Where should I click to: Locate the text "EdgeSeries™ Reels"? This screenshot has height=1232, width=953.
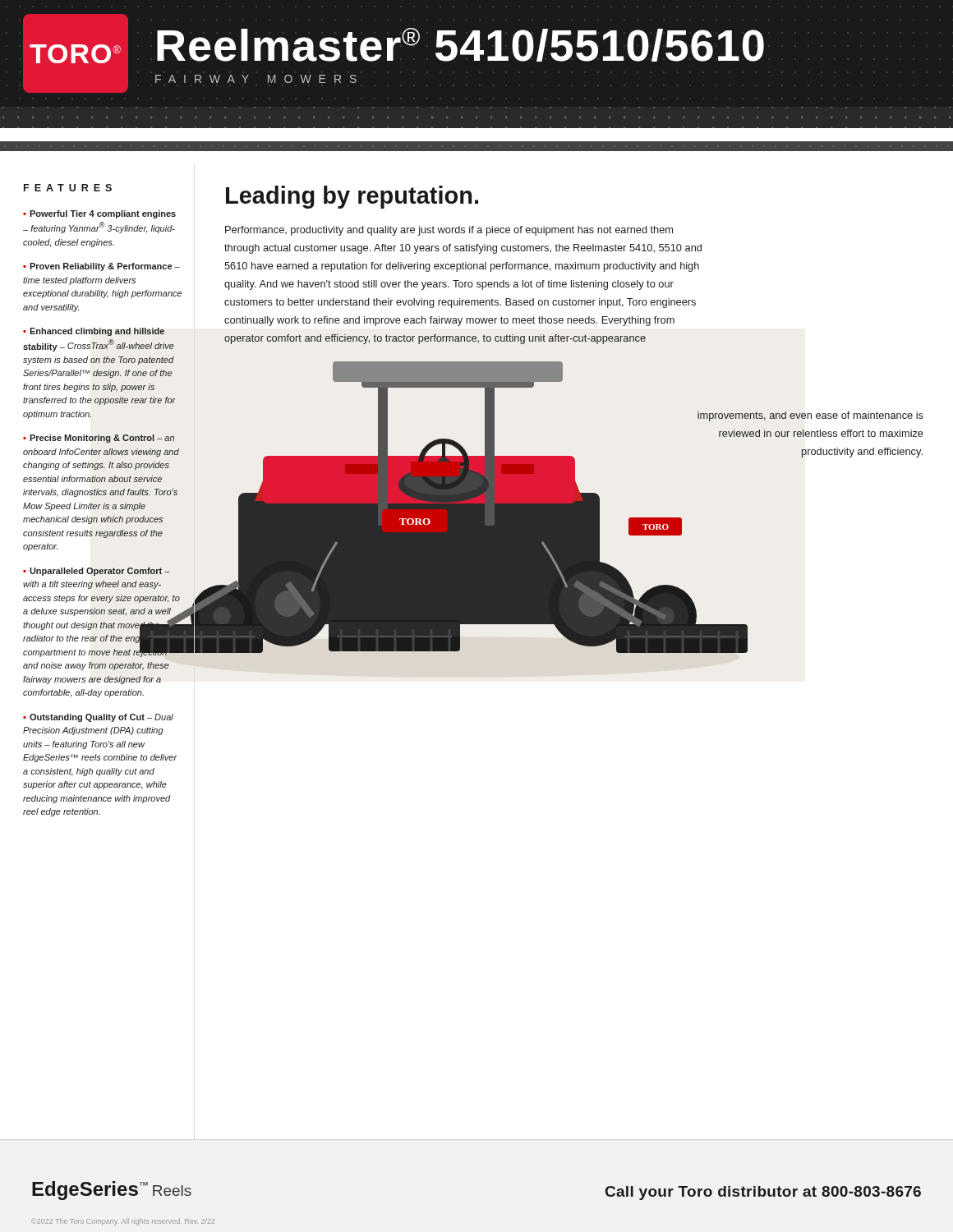tap(111, 1189)
